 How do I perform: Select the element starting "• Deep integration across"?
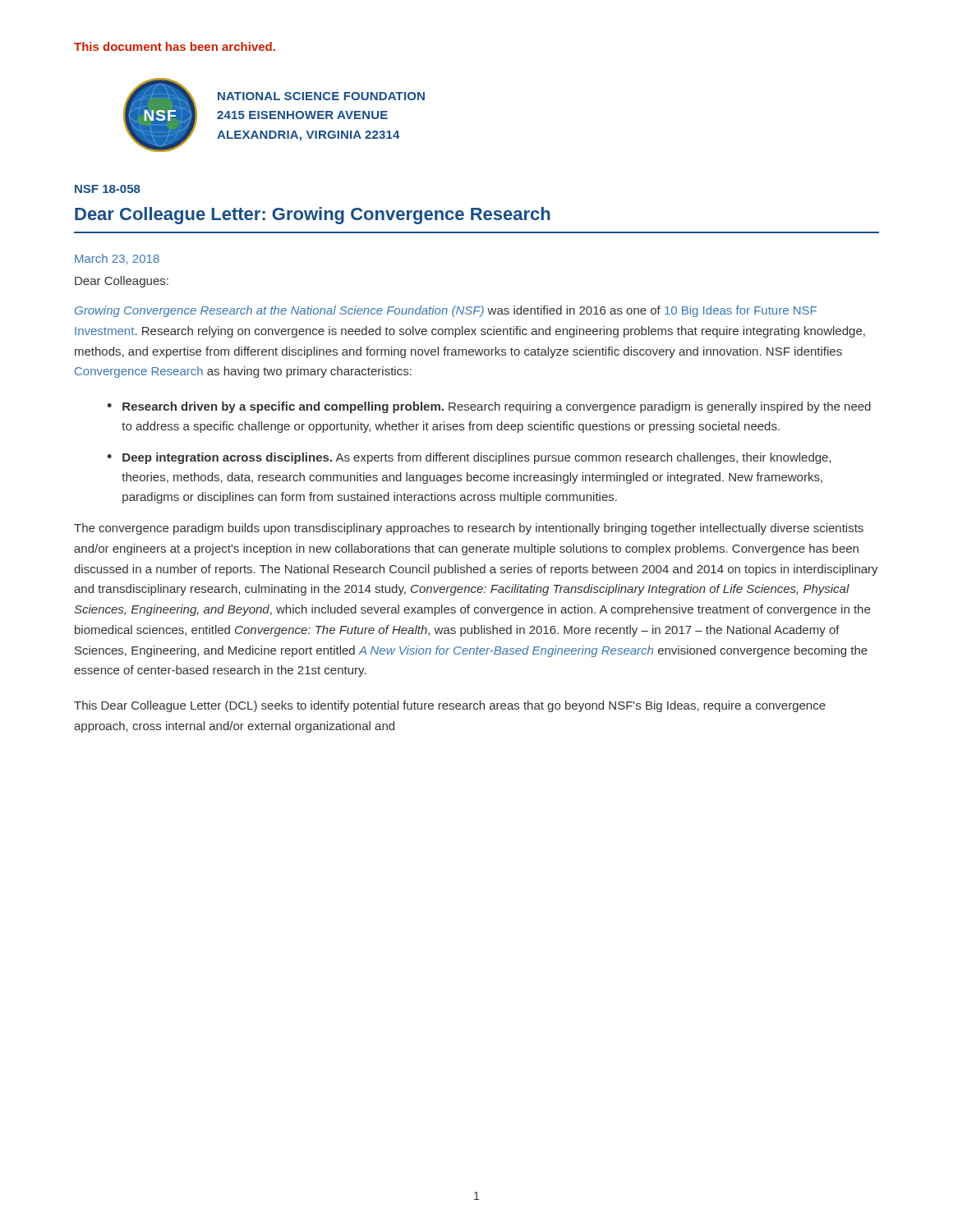point(493,477)
